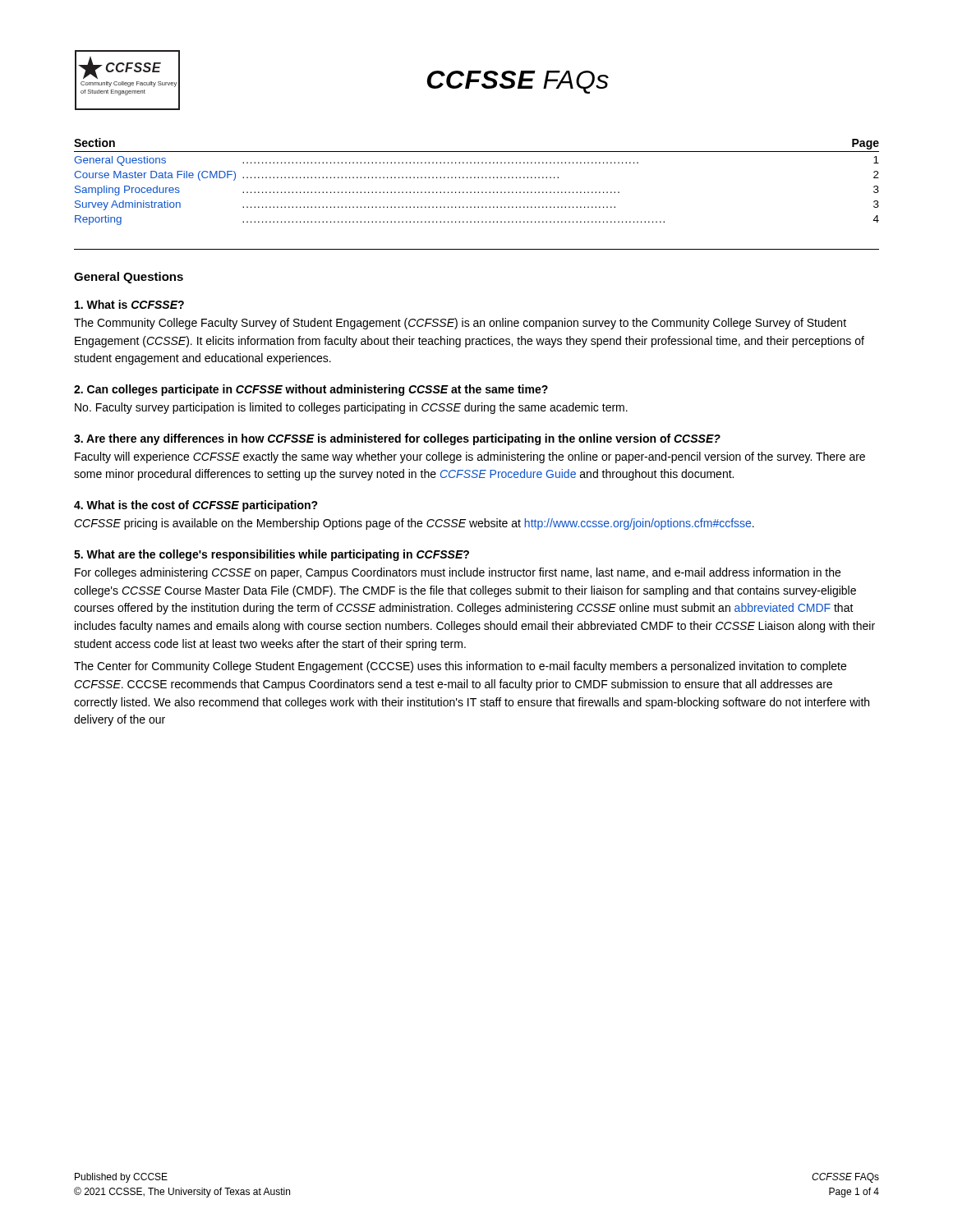
Task: Click on the block starting "1. What is CCFSSE?"
Action: pyautogui.click(x=129, y=305)
